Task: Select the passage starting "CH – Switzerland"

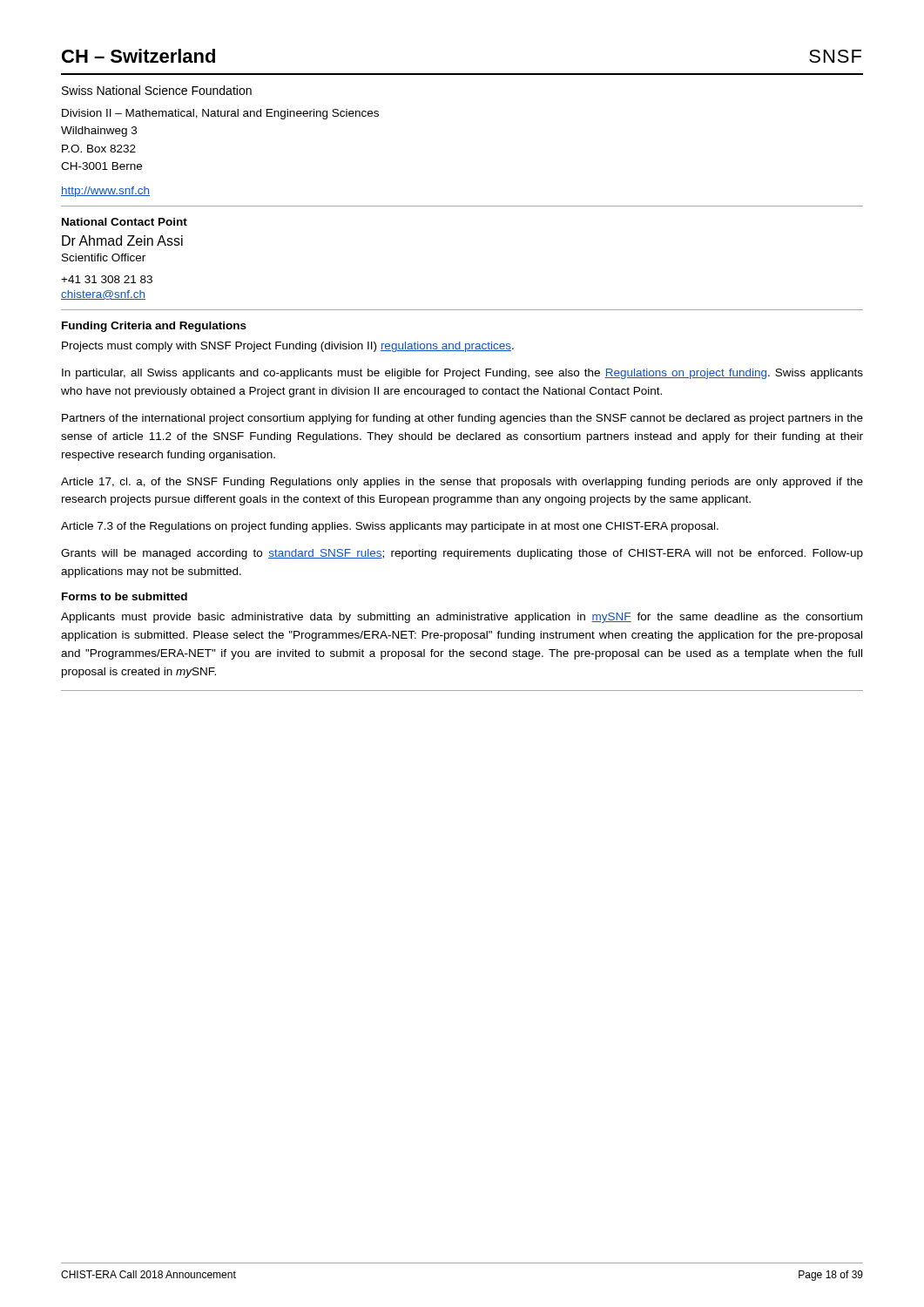Action: click(x=139, y=56)
